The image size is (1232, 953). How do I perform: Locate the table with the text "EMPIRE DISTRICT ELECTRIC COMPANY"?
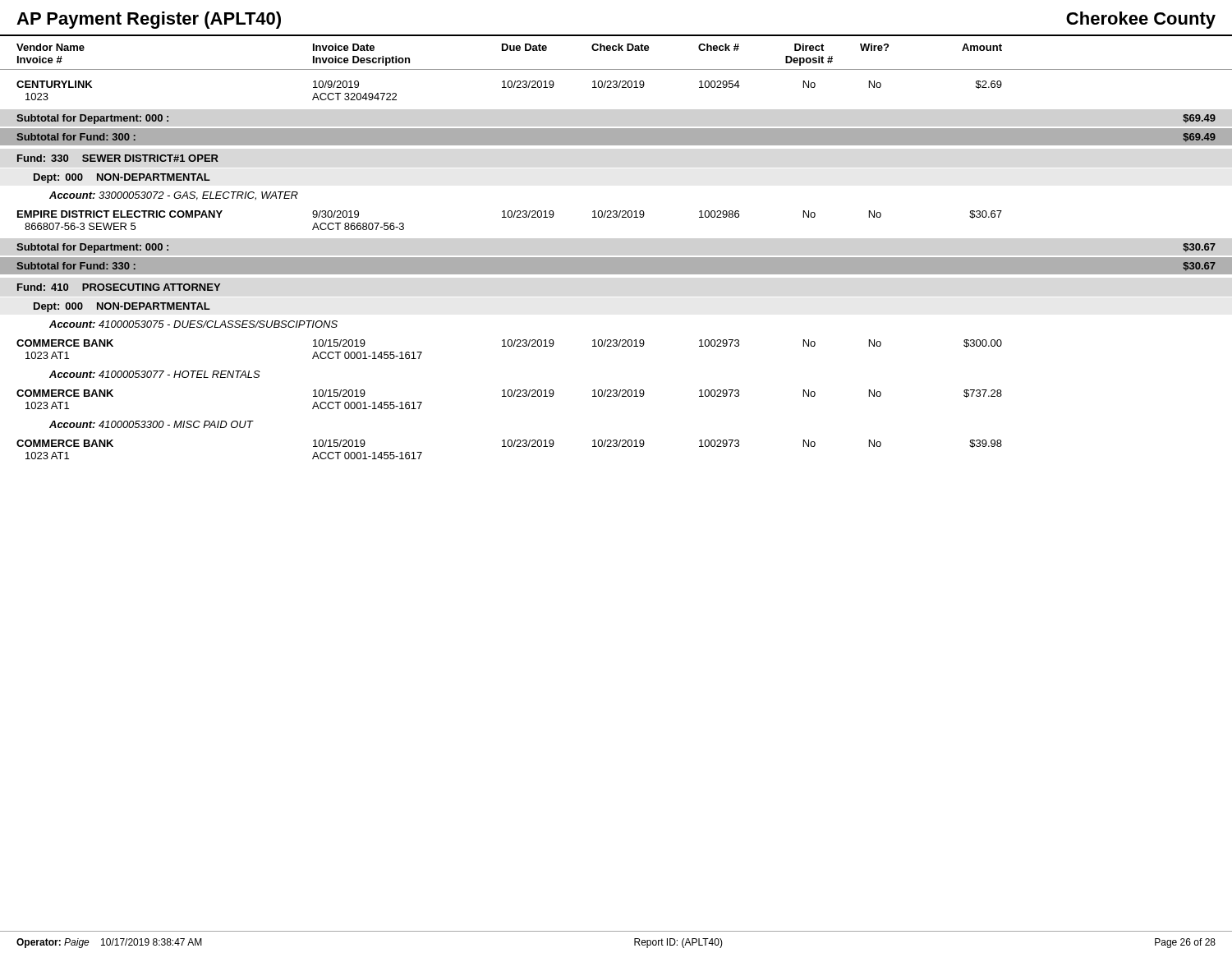[x=616, y=219]
